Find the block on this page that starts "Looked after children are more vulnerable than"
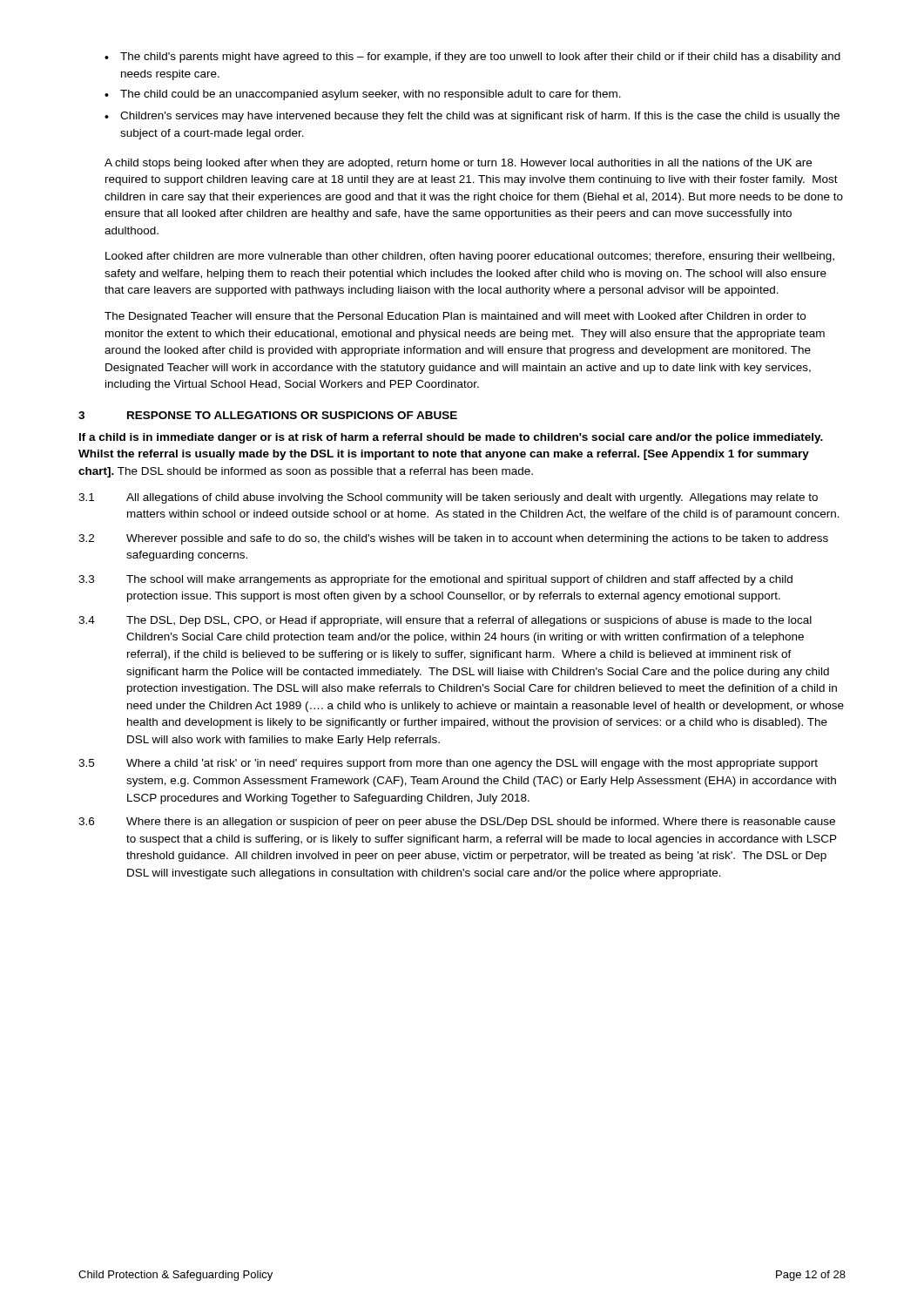Viewport: 924px width, 1307px height. point(470,273)
